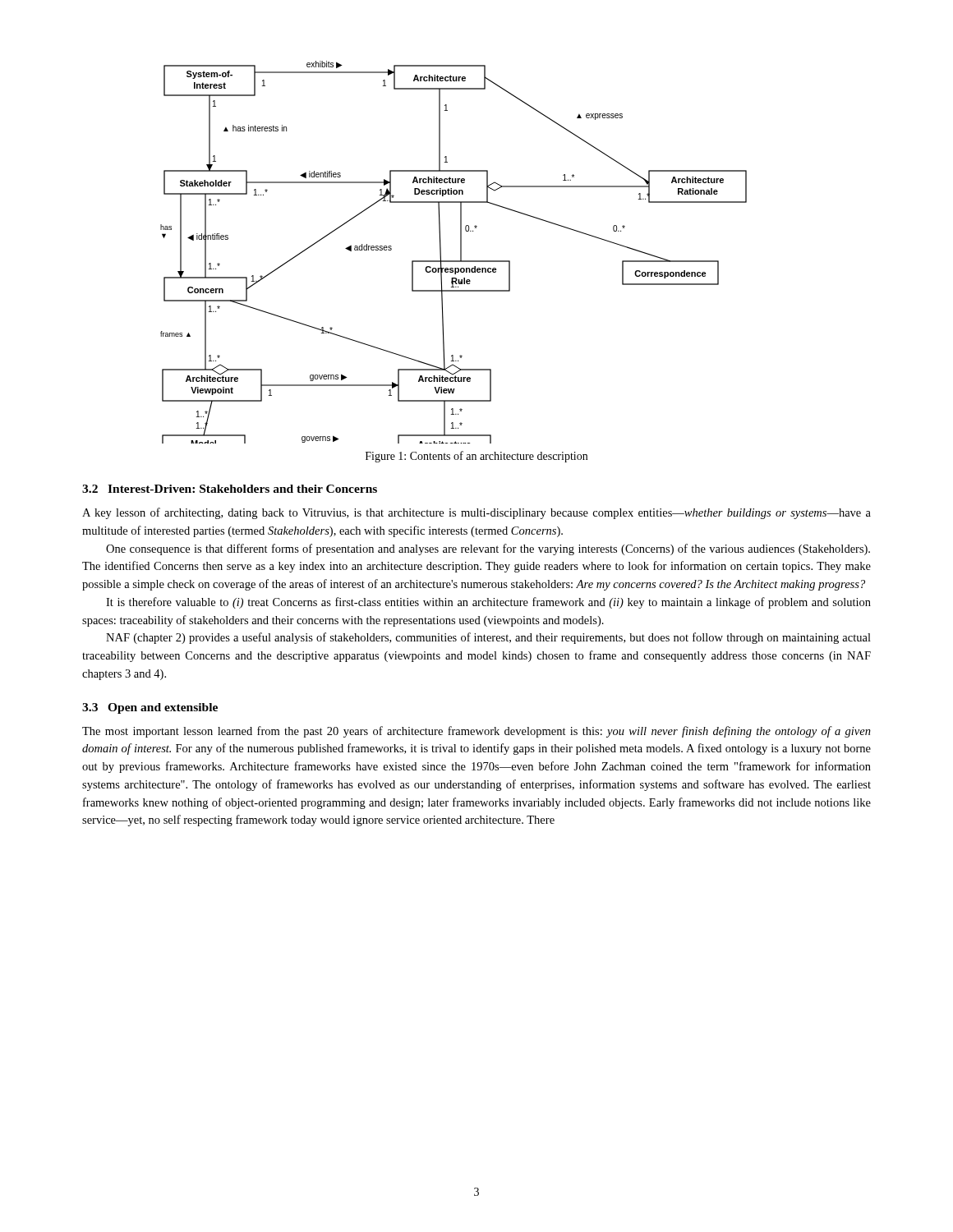Locate the section header containing "3.2 Interest-Driven: Stakeholders and their Concerns"
The width and height of the screenshot is (953, 1232).
pos(230,488)
